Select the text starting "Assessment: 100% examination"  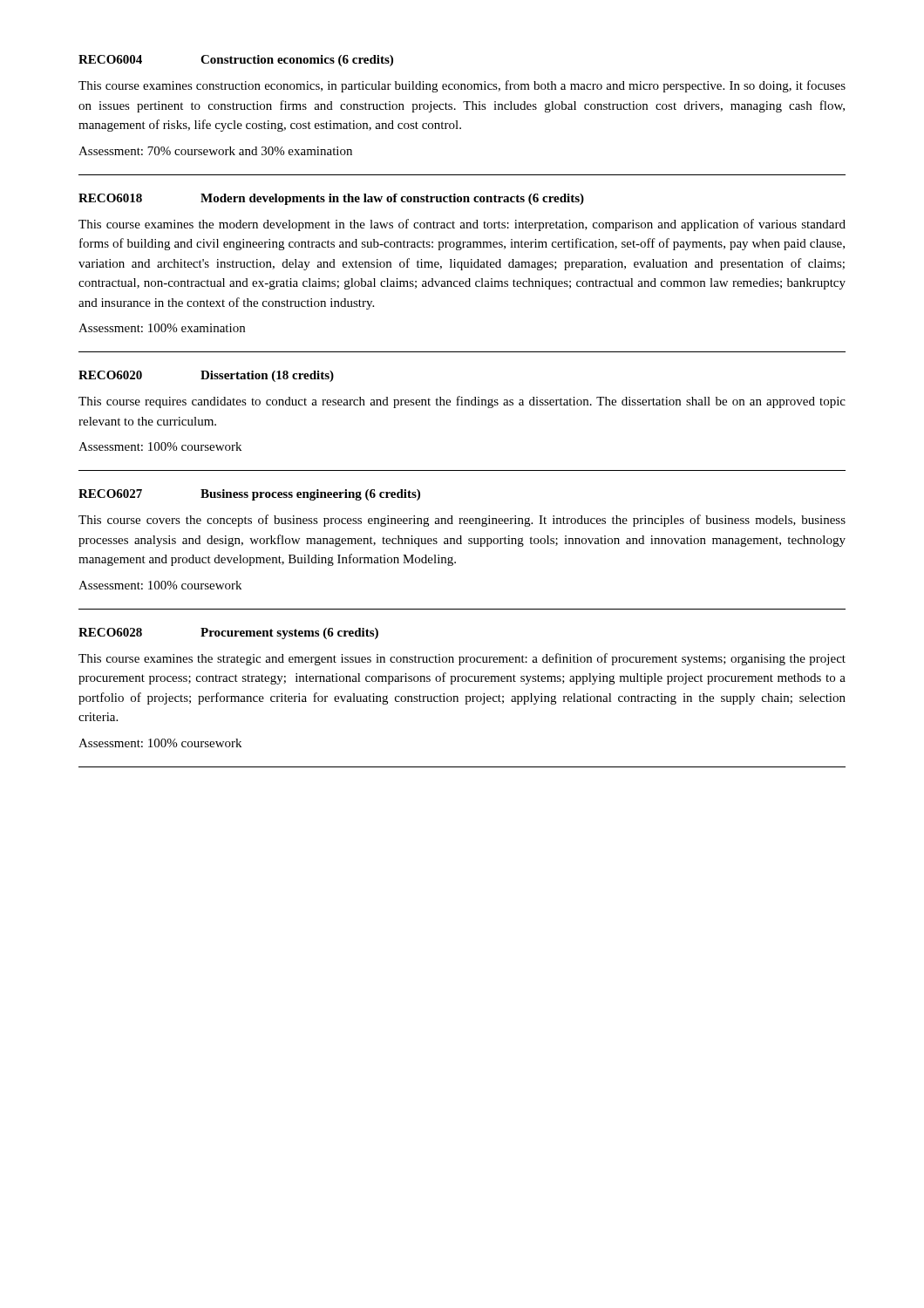(x=162, y=328)
